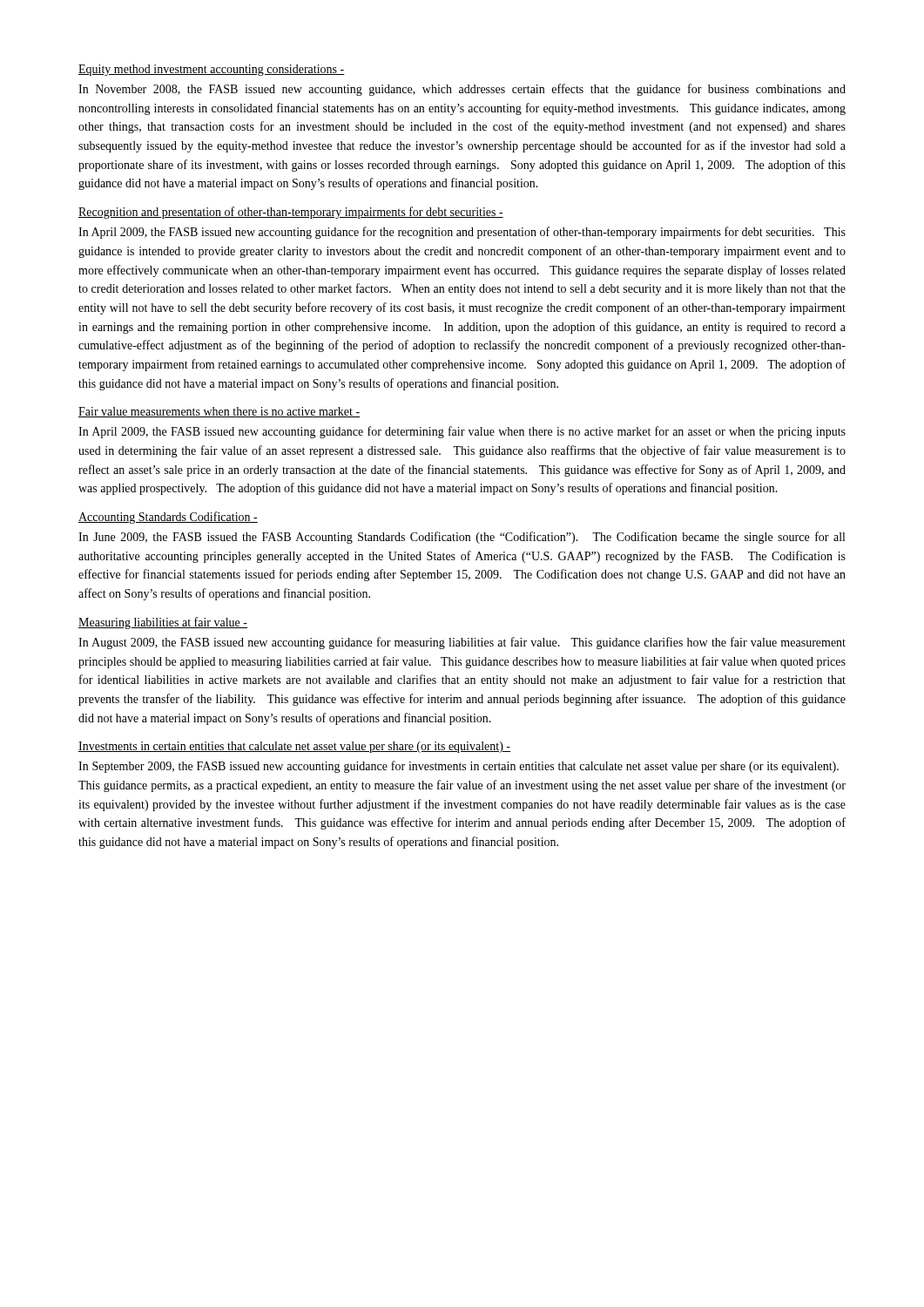Click on the region starting "Accounting Standards Codification"
924x1307 pixels.
click(x=168, y=517)
